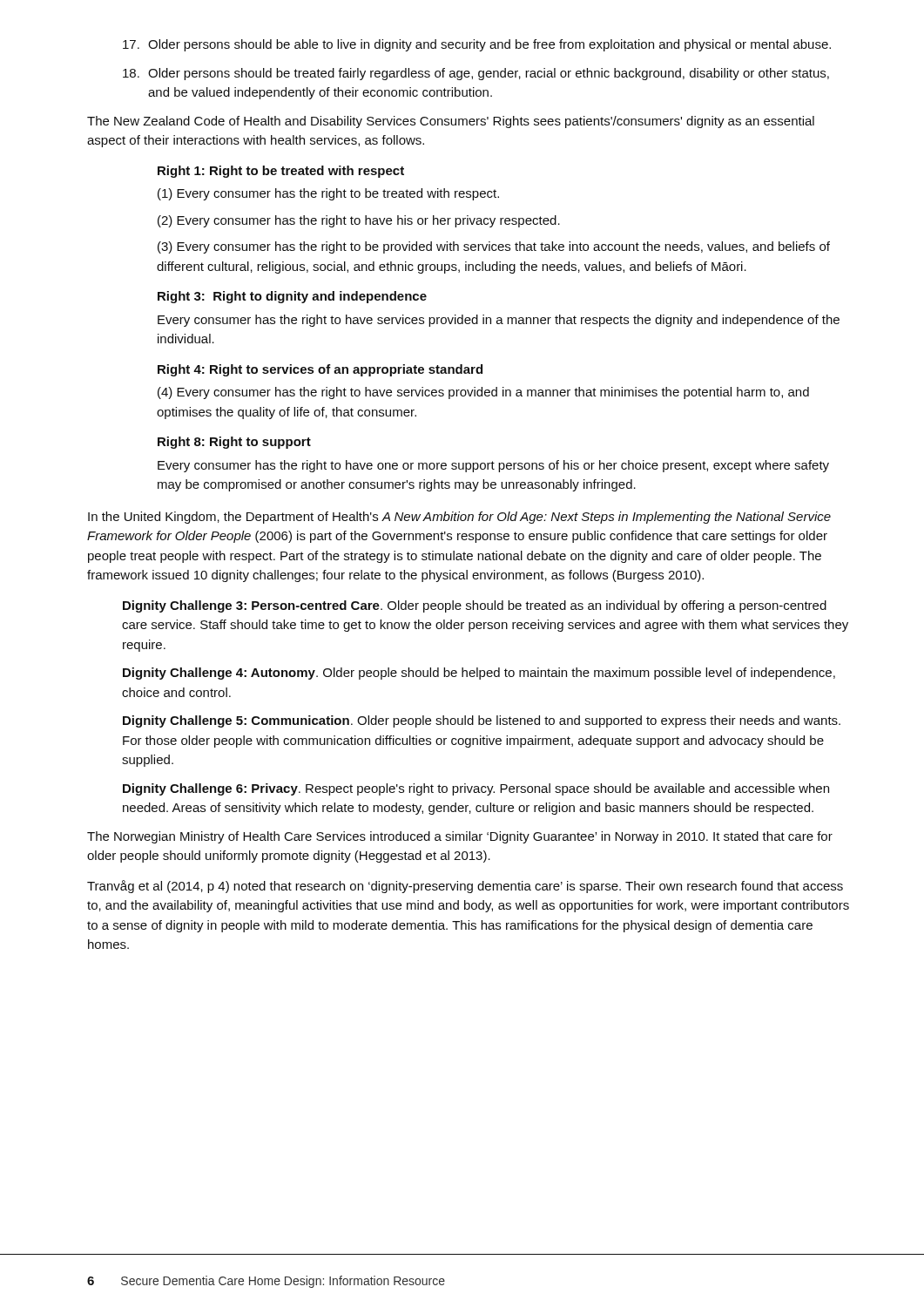Click the passage that begins "In the United Kingdom,"
This screenshot has width=924, height=1307.
(459, 545)
